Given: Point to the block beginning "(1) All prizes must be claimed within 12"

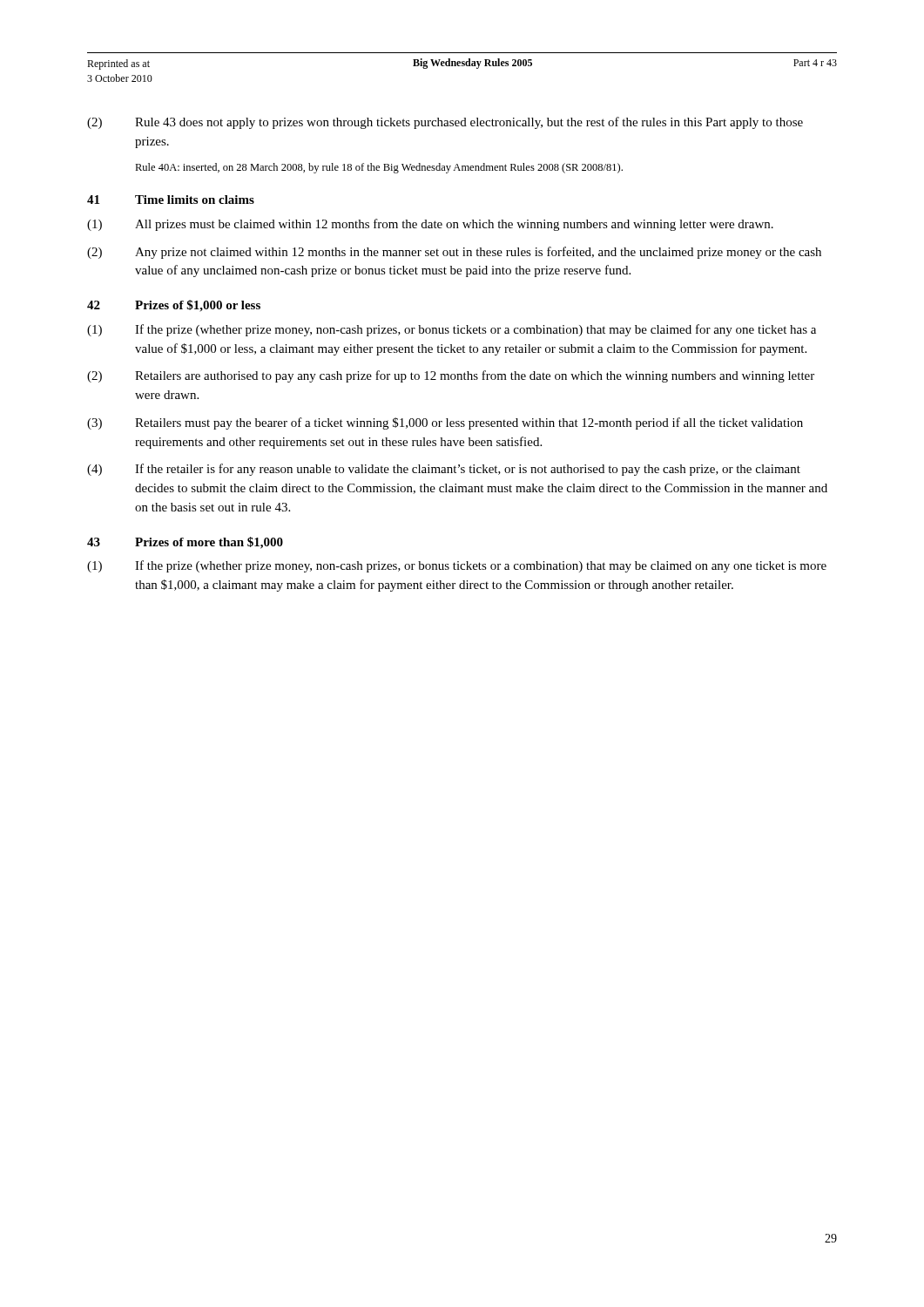Looking at the screenshot, I should 462,224.
